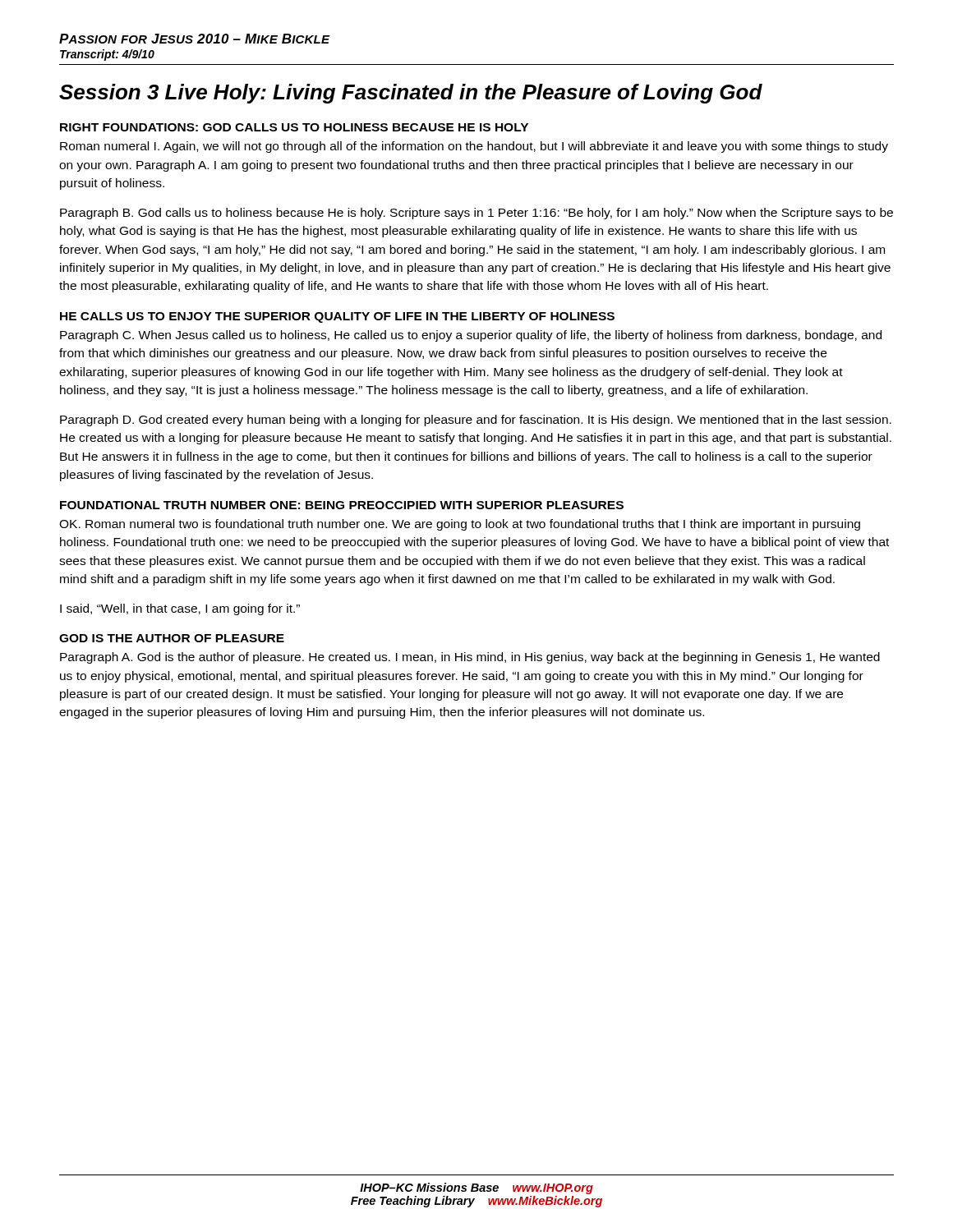Select the text block starting "Session 3 Live Holy: Living Fascinated"
Screen dimensions: 1232x953
coord(411,92)
